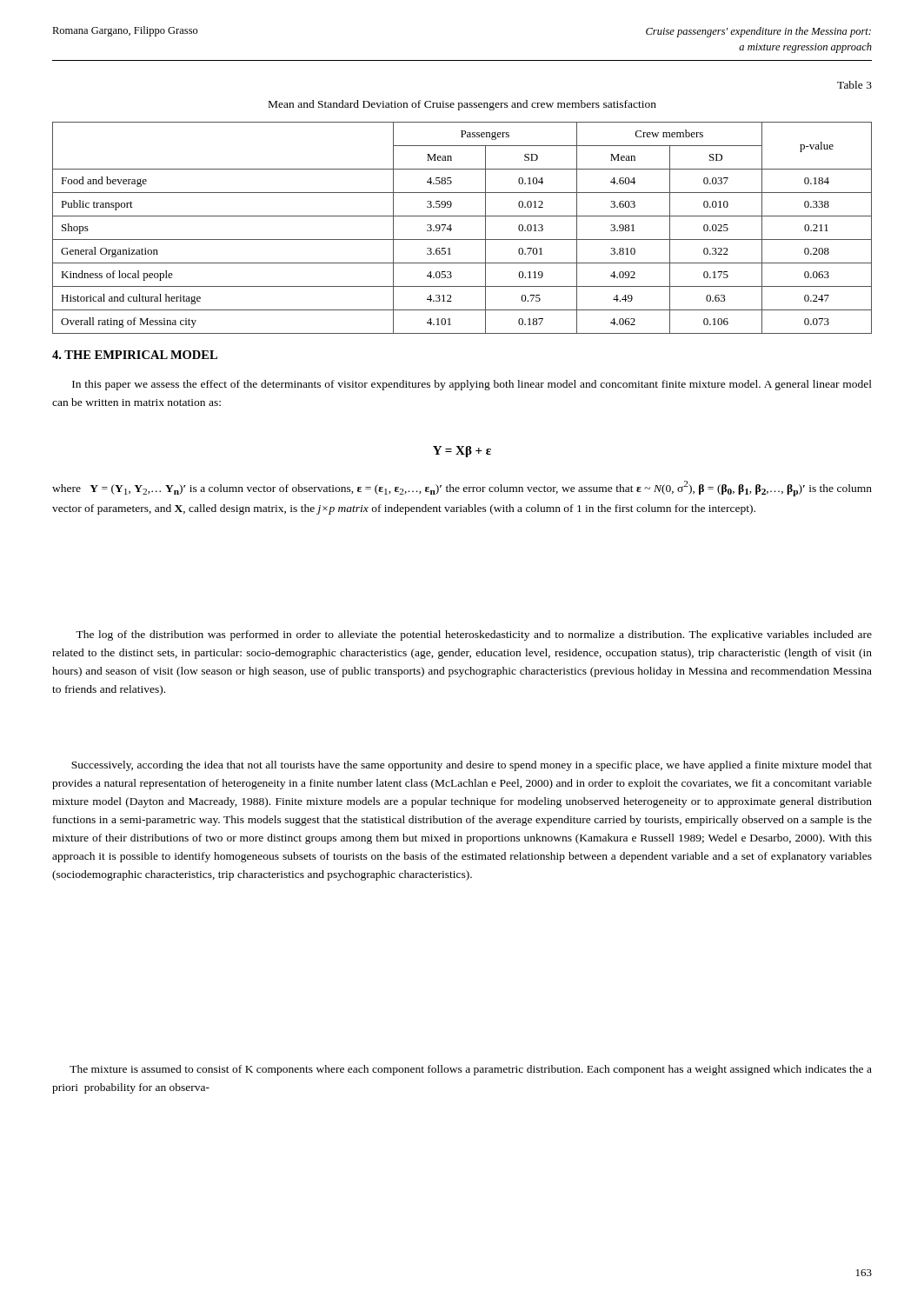Select the text starting "Mean and Standard Deviation"

click(x=462, y=104)
